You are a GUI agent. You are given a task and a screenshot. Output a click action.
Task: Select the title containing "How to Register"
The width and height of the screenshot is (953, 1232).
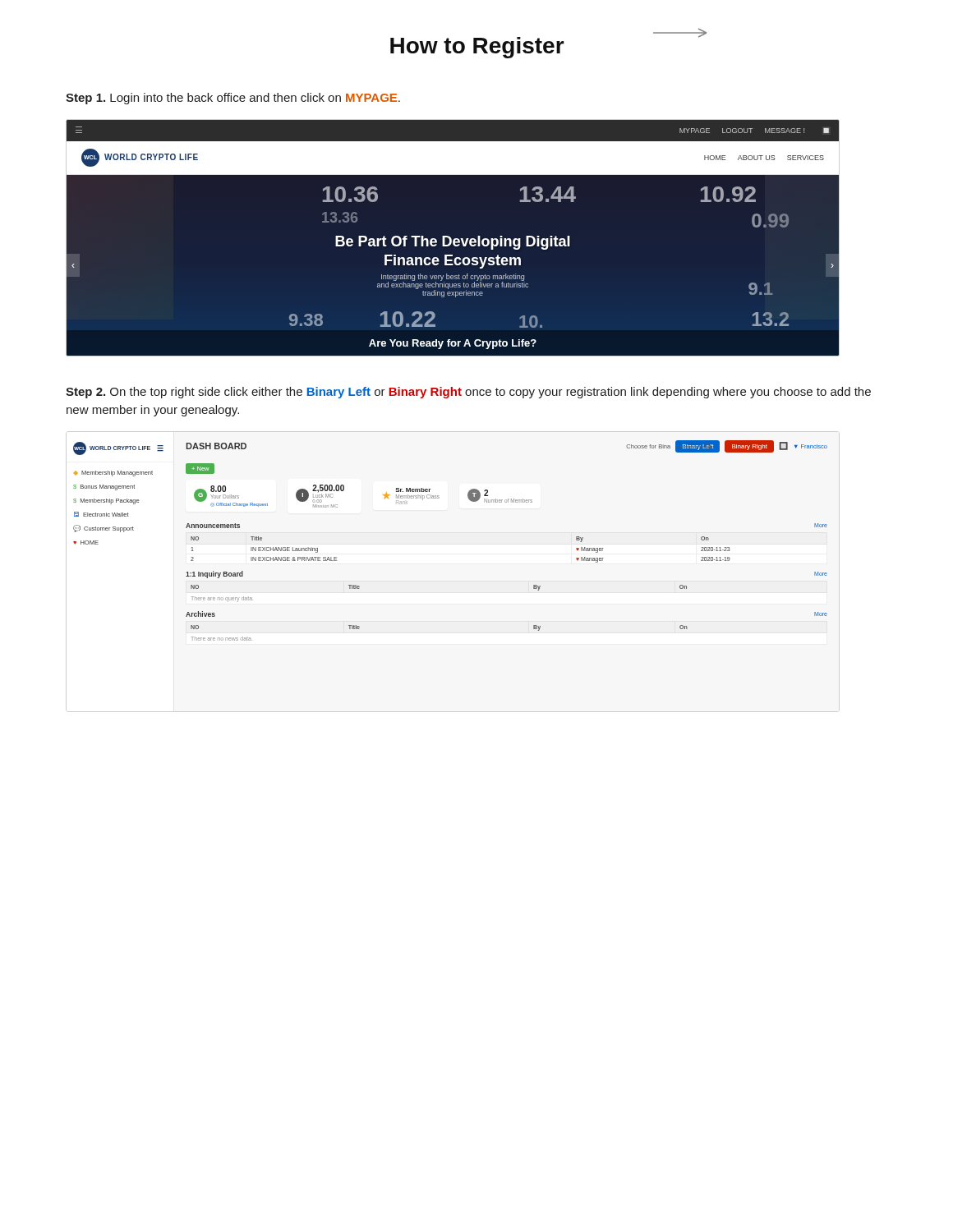pos(476,46)
